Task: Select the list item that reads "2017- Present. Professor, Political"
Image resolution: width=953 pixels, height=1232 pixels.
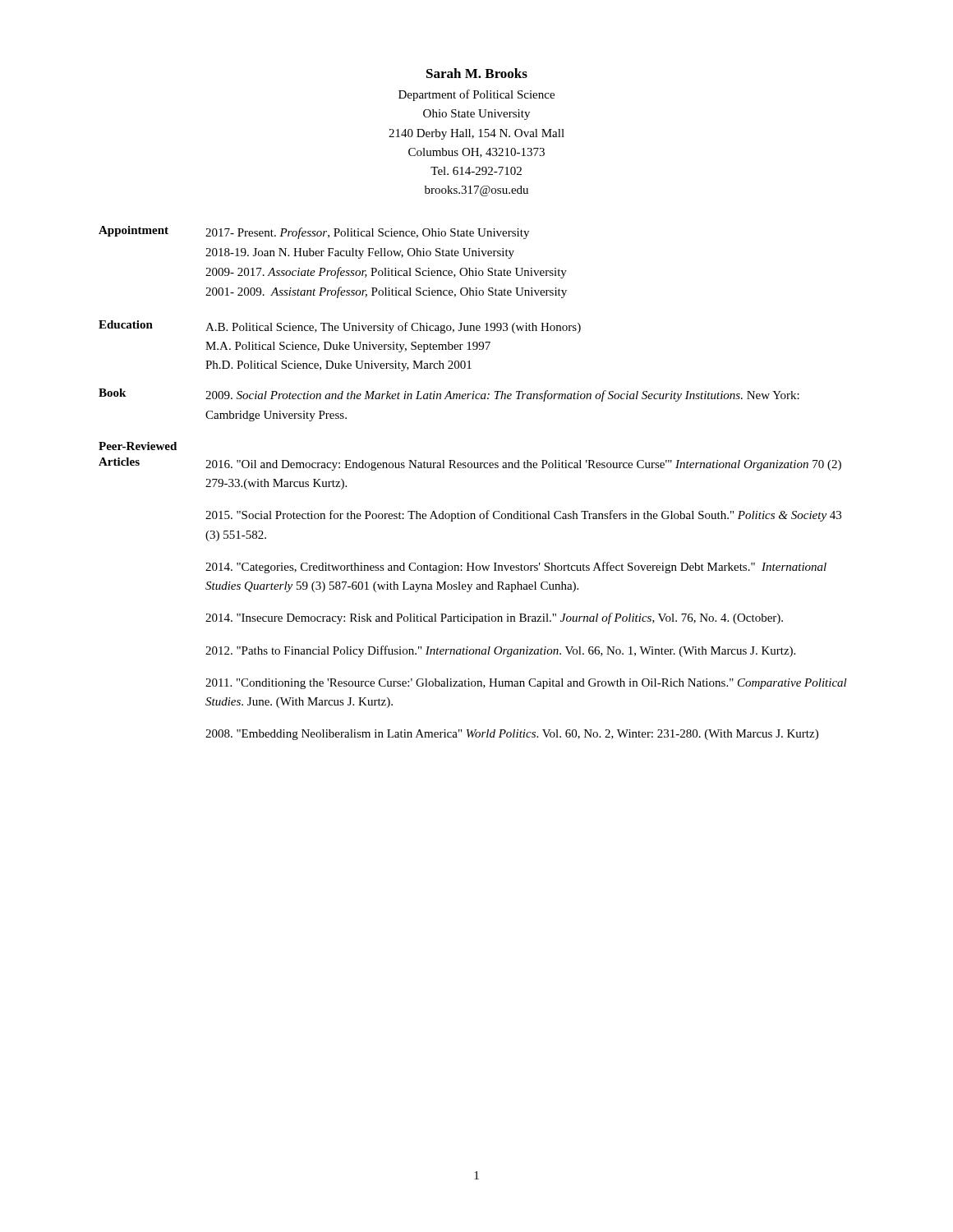Action: click(x=367, y=232)
